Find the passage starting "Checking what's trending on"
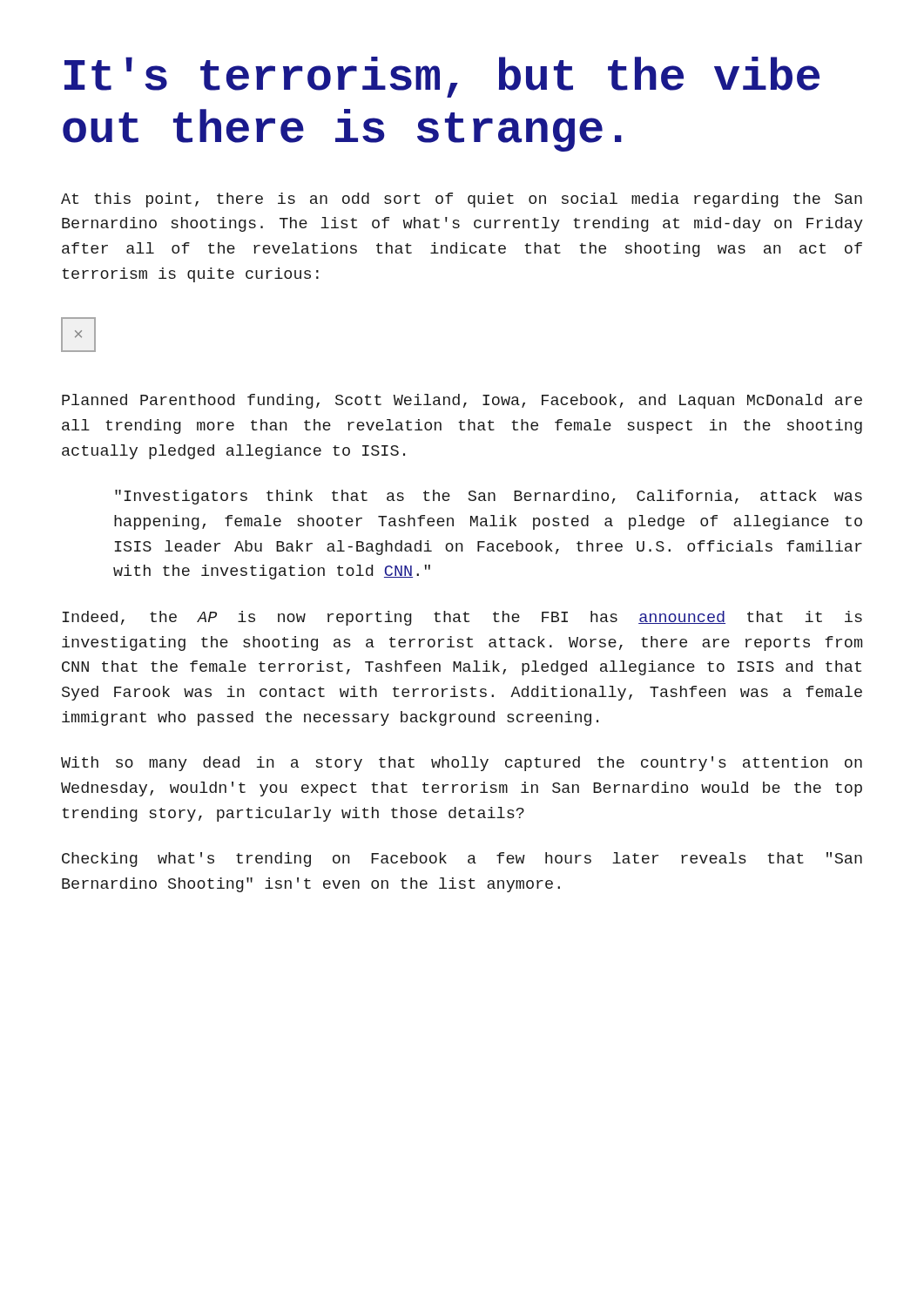The width and height of the screenshot is (924, 1307). 462,873
